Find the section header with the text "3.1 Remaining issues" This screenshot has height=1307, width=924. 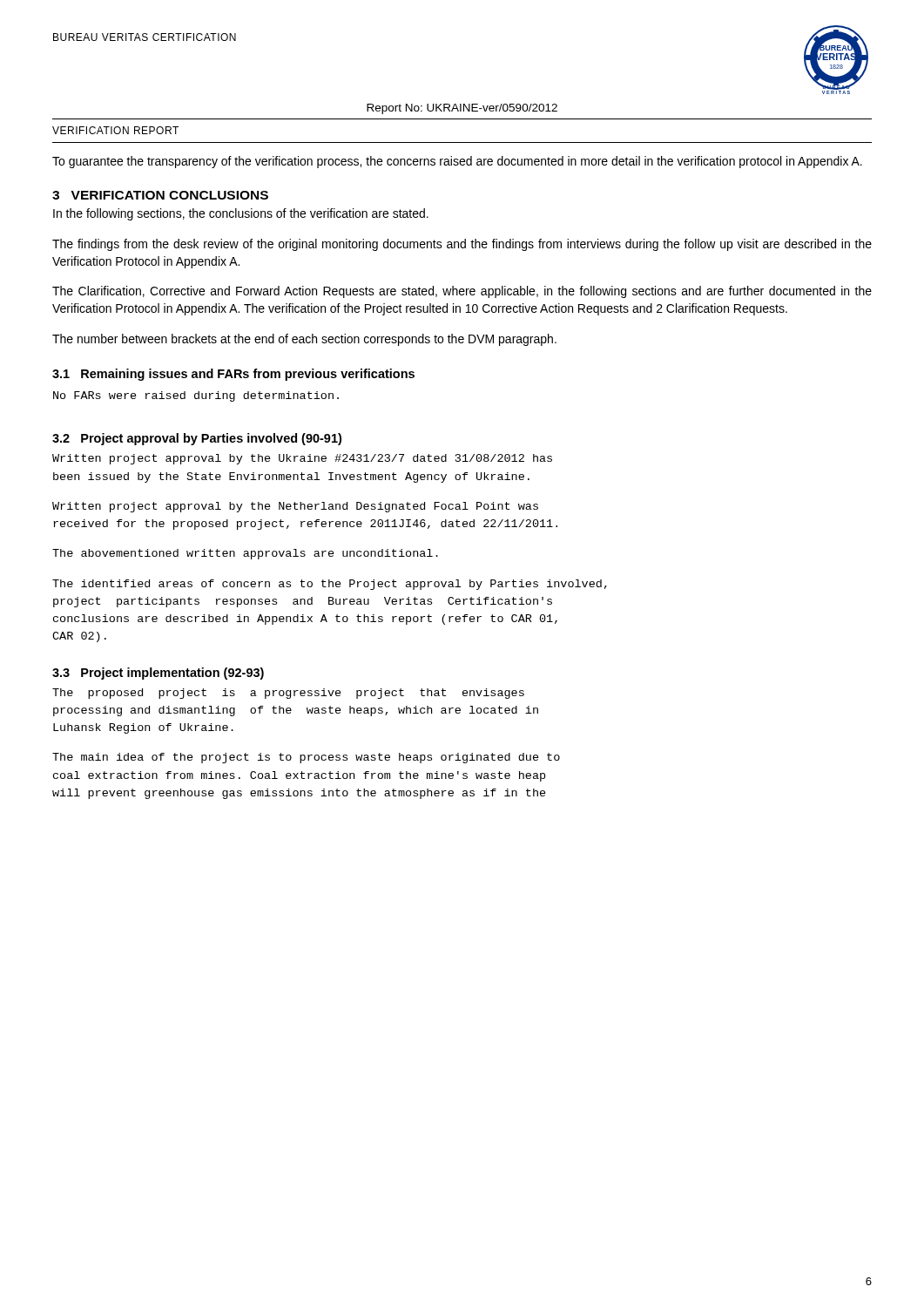coord(234,374)
